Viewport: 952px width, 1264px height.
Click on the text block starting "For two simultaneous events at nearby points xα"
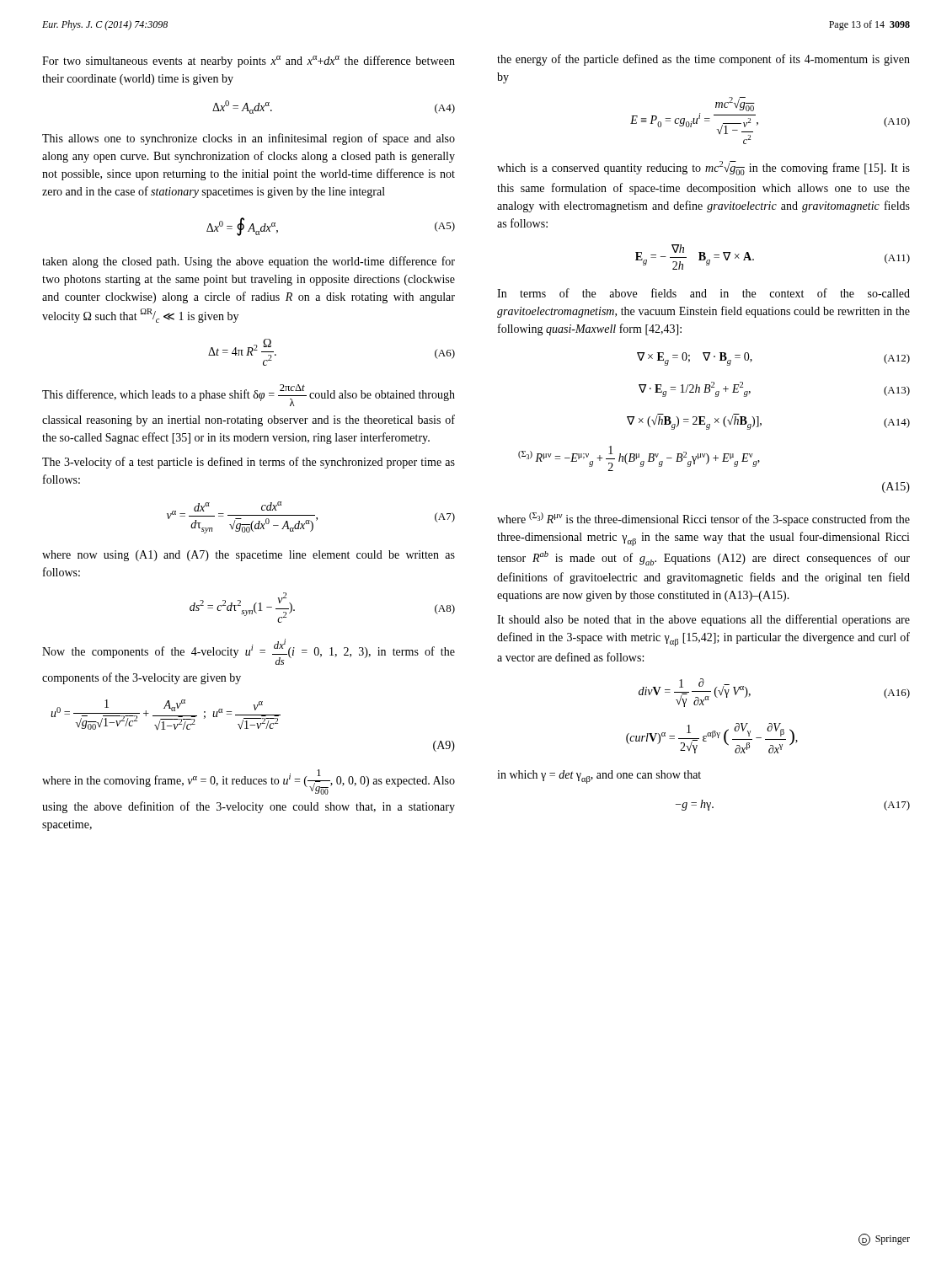point(249,69)
